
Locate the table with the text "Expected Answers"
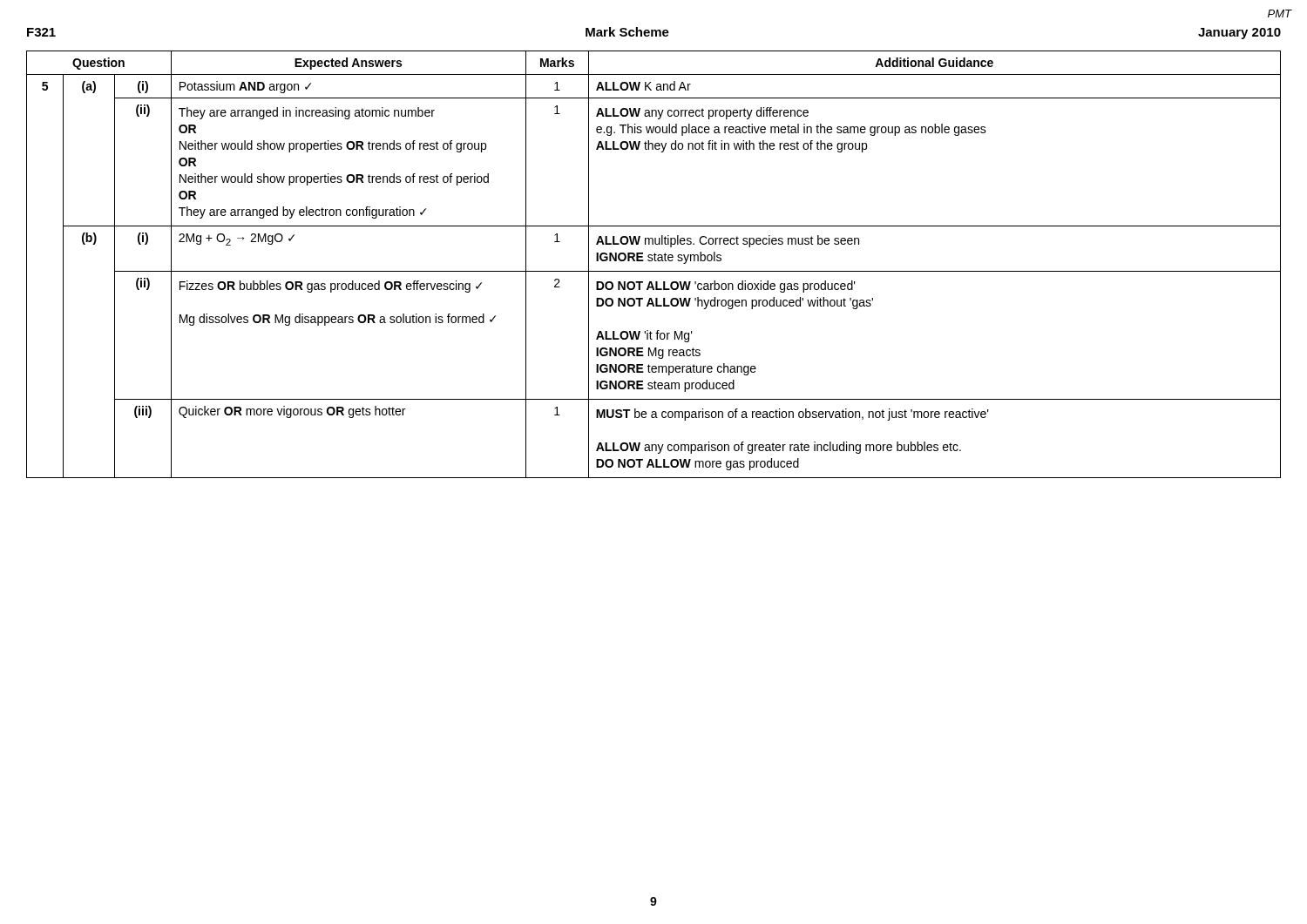(654, 264)
